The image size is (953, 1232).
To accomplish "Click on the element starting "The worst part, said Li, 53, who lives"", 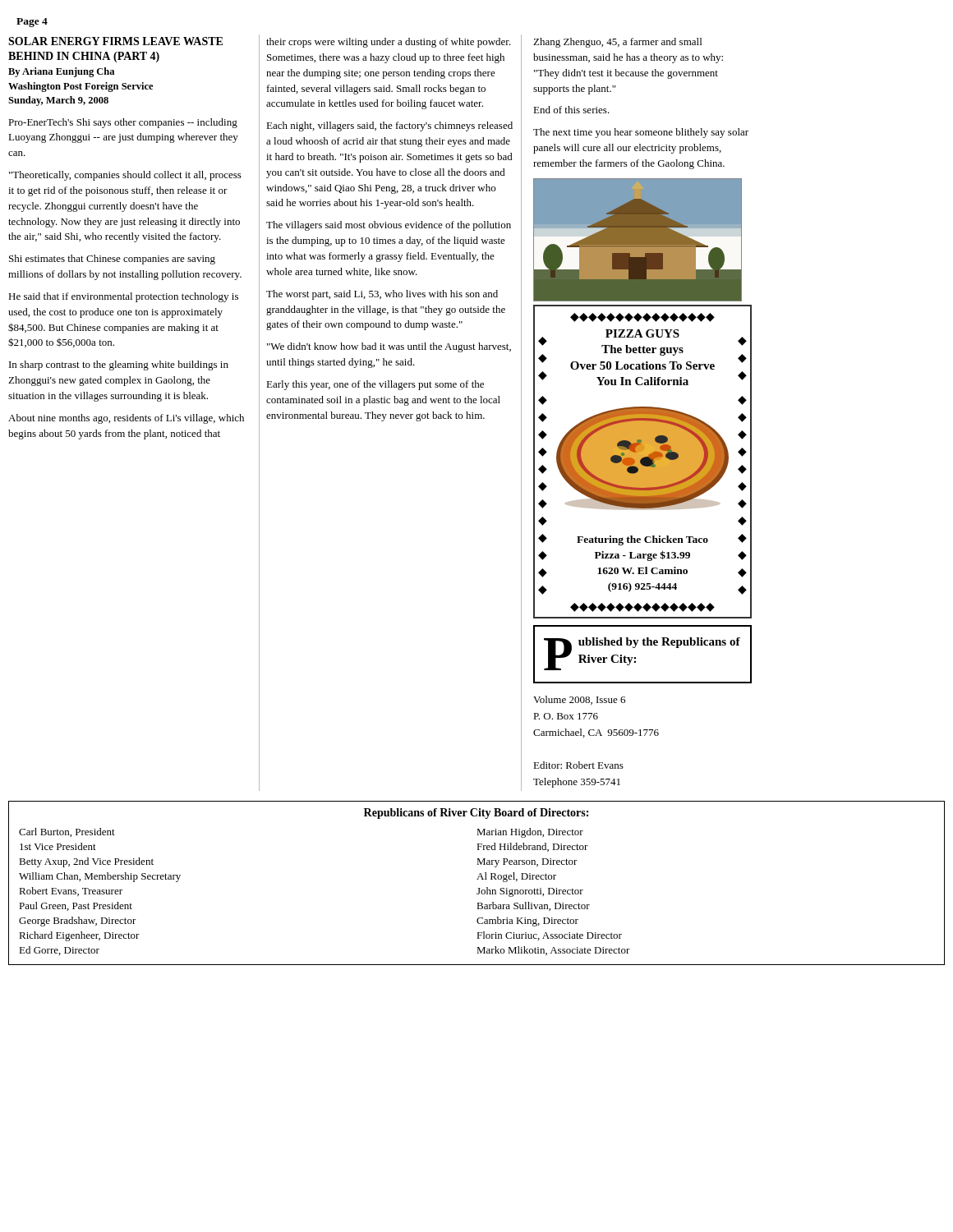I will tap(386, 309).
